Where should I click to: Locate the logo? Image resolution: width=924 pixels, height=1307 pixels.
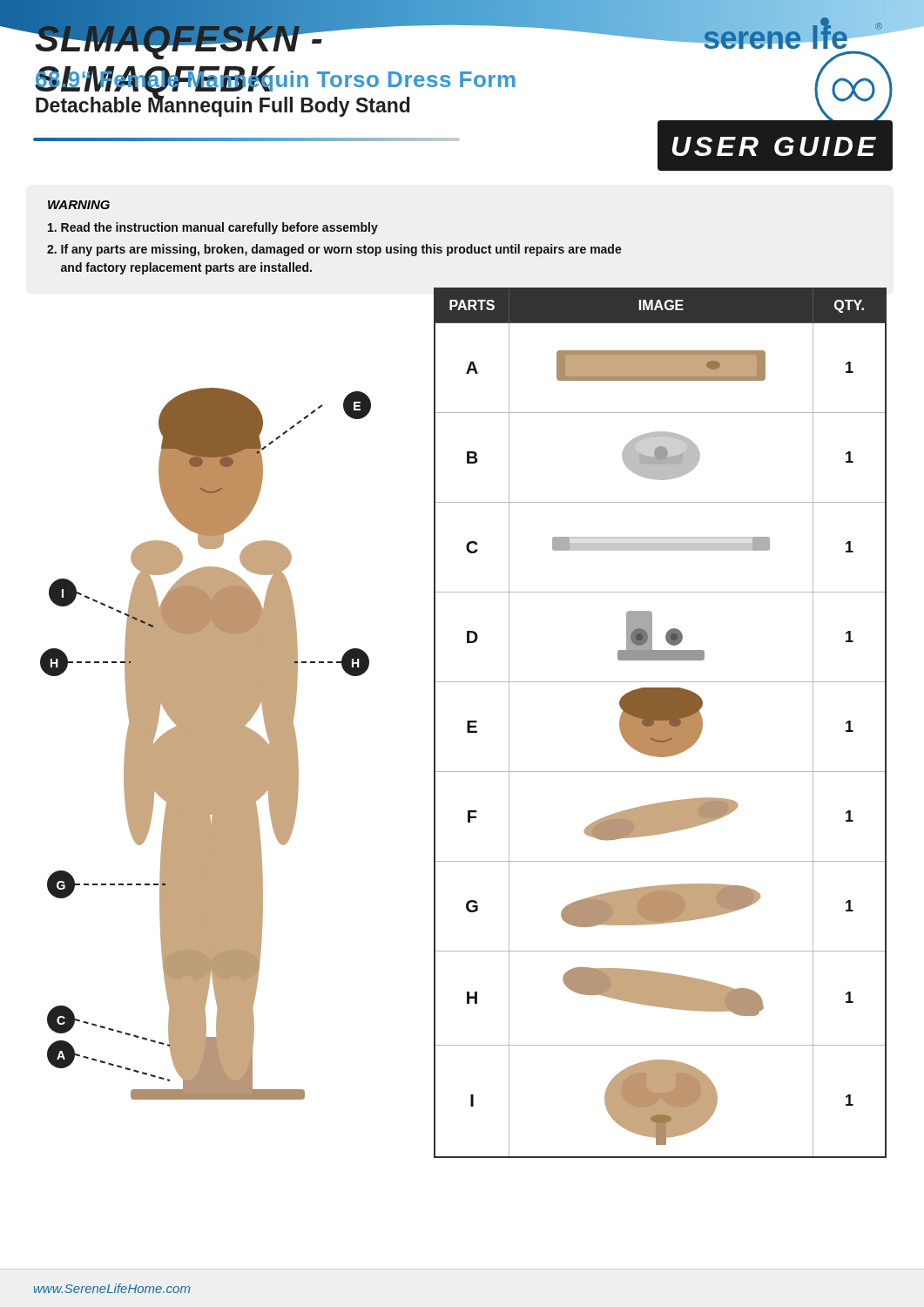tap(797, 39)
